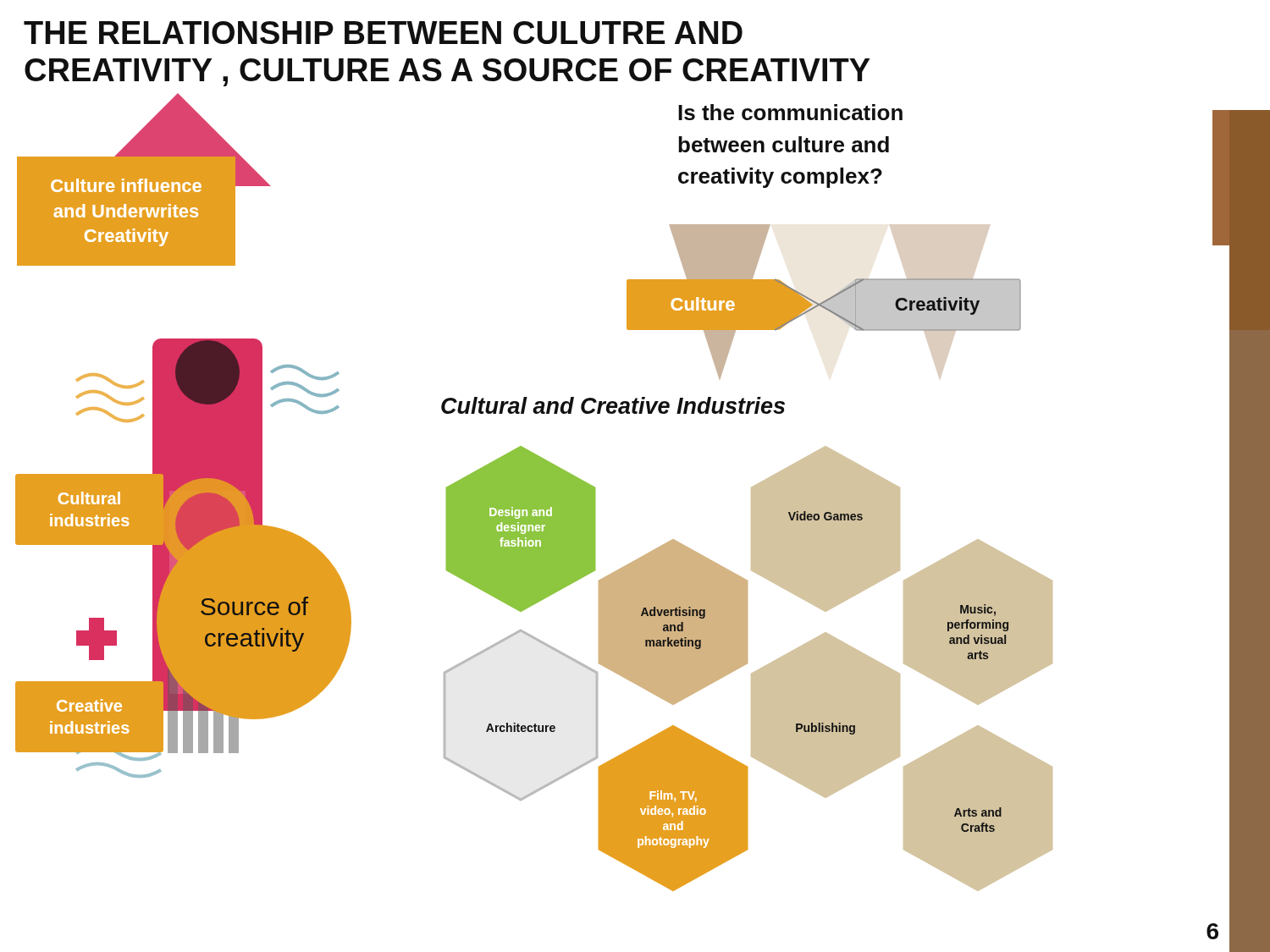Image resolution: width=1270 pixels, height=952 pixels.
Task: Select a infographic
Action: tap(635, 523)
